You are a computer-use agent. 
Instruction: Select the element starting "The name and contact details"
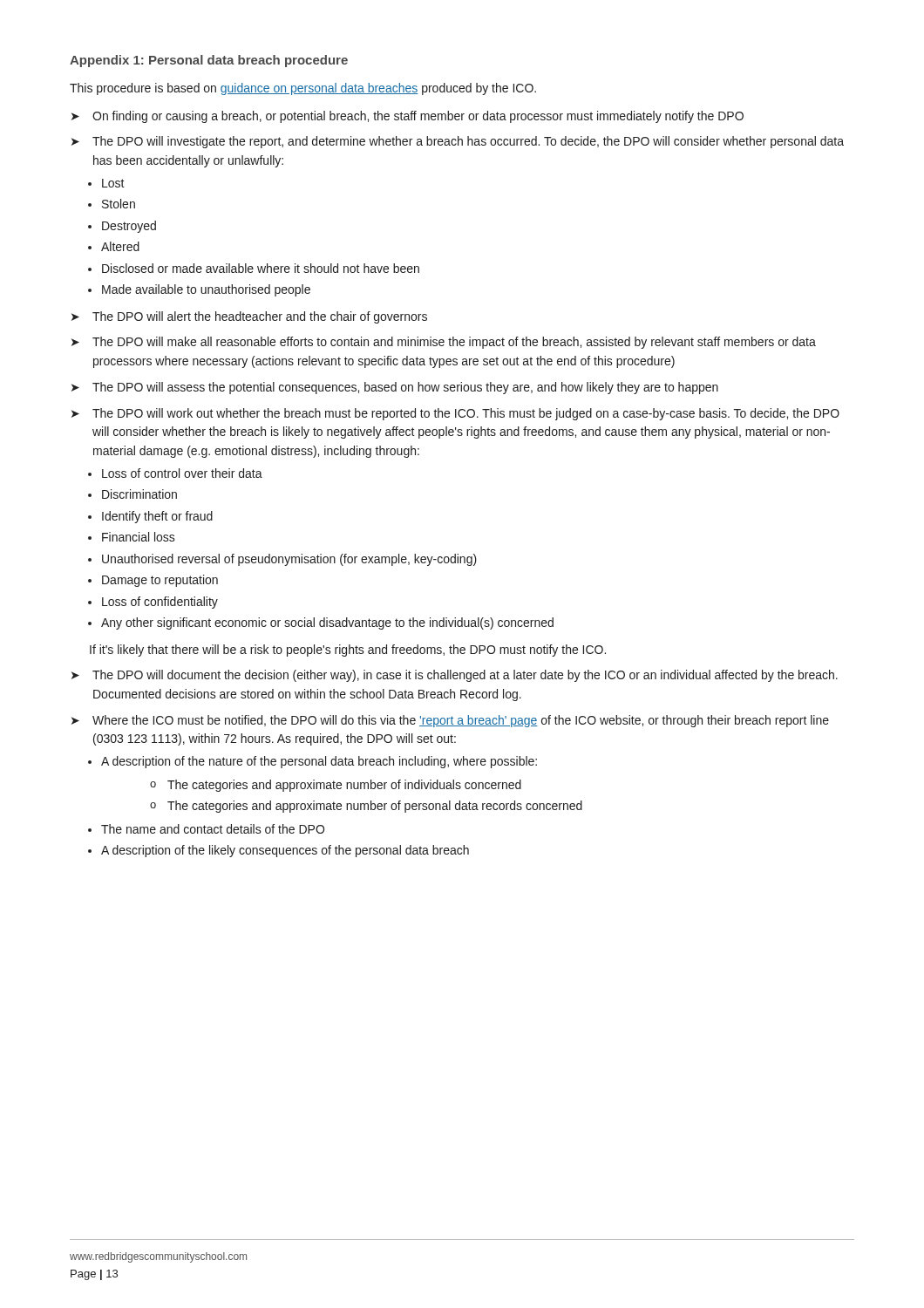(x=213, y=829)
